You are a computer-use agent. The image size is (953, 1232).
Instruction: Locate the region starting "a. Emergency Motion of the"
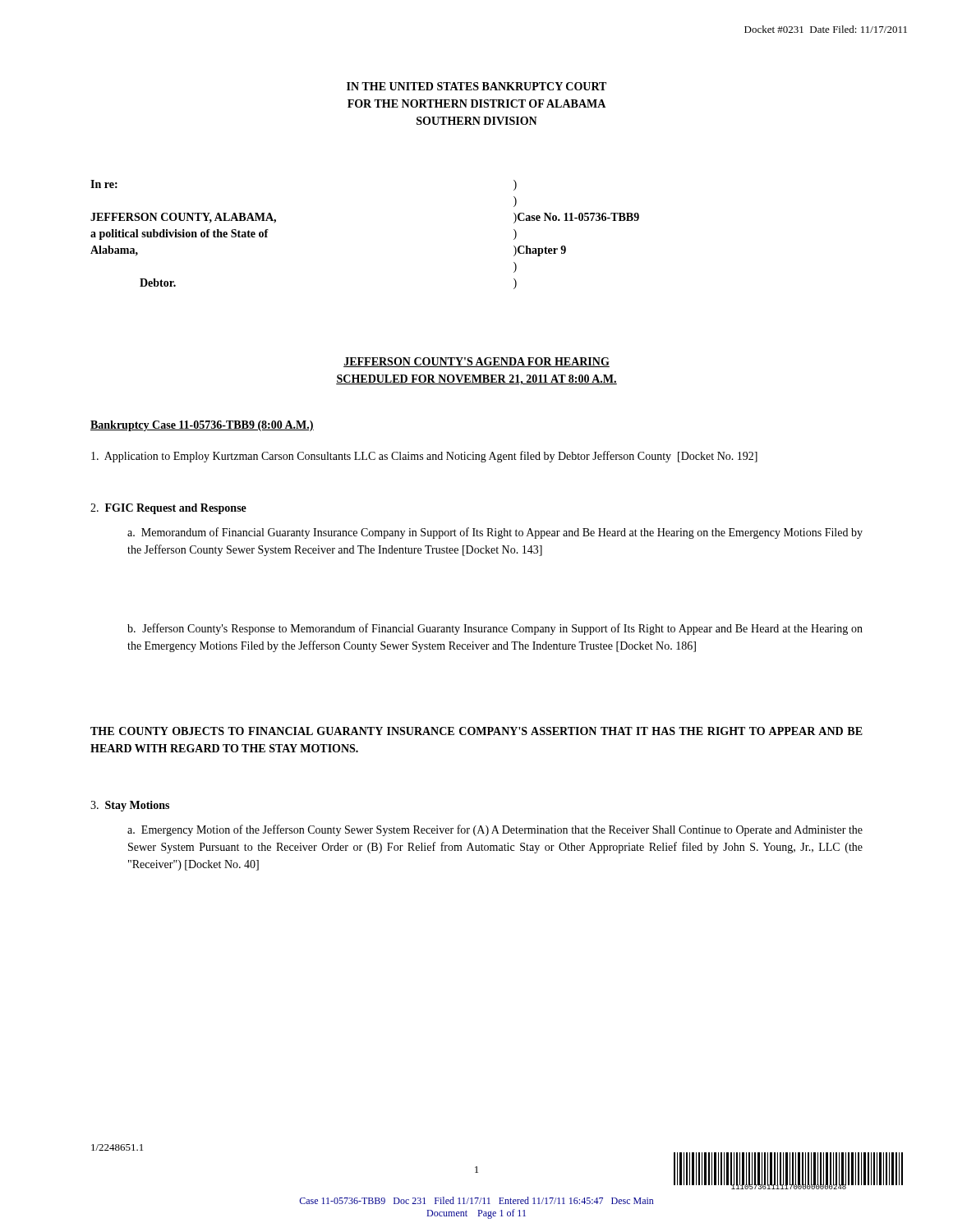point(495,847)
